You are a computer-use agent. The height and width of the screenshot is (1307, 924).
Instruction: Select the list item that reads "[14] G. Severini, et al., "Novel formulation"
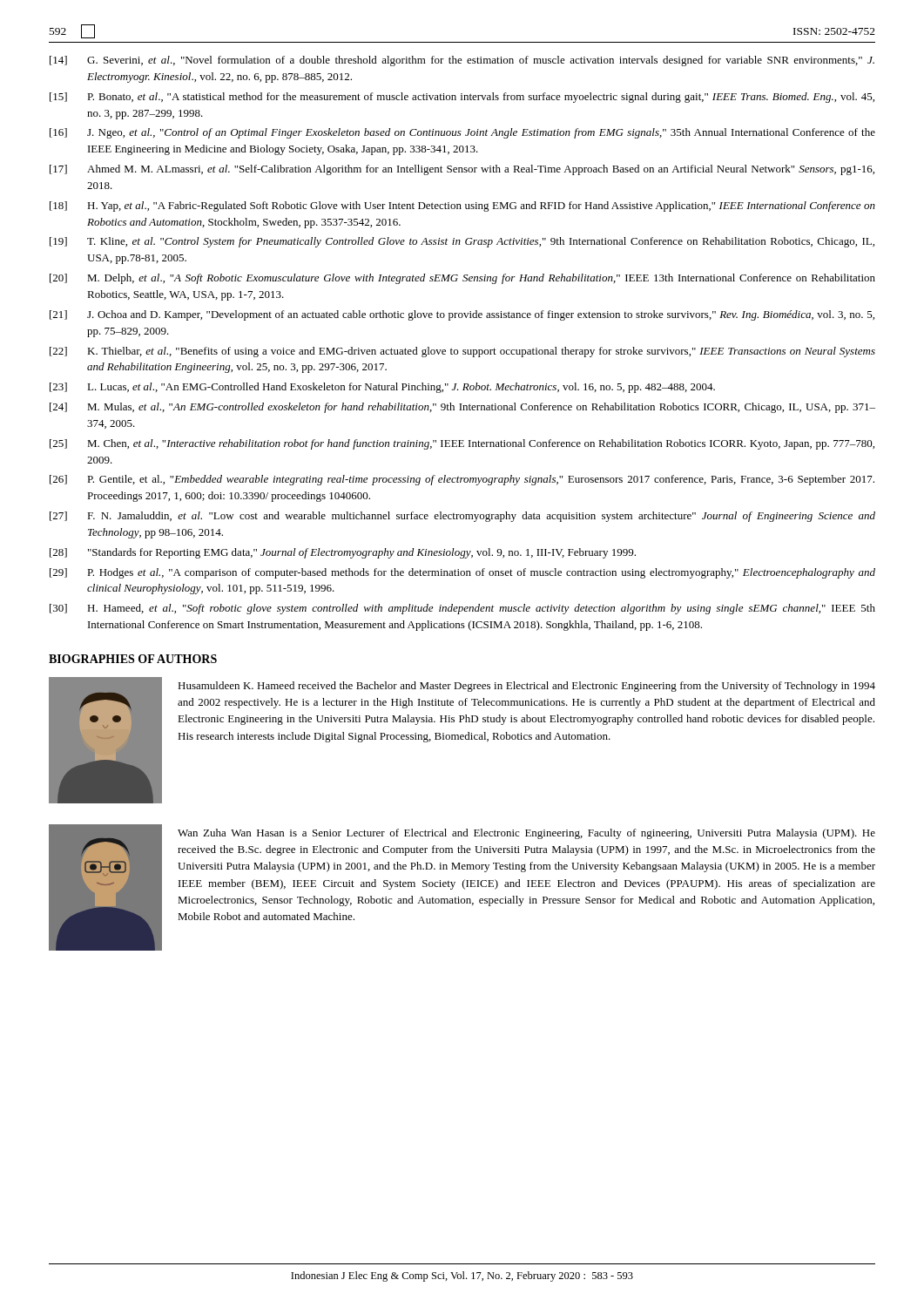(x=462, y=69)
